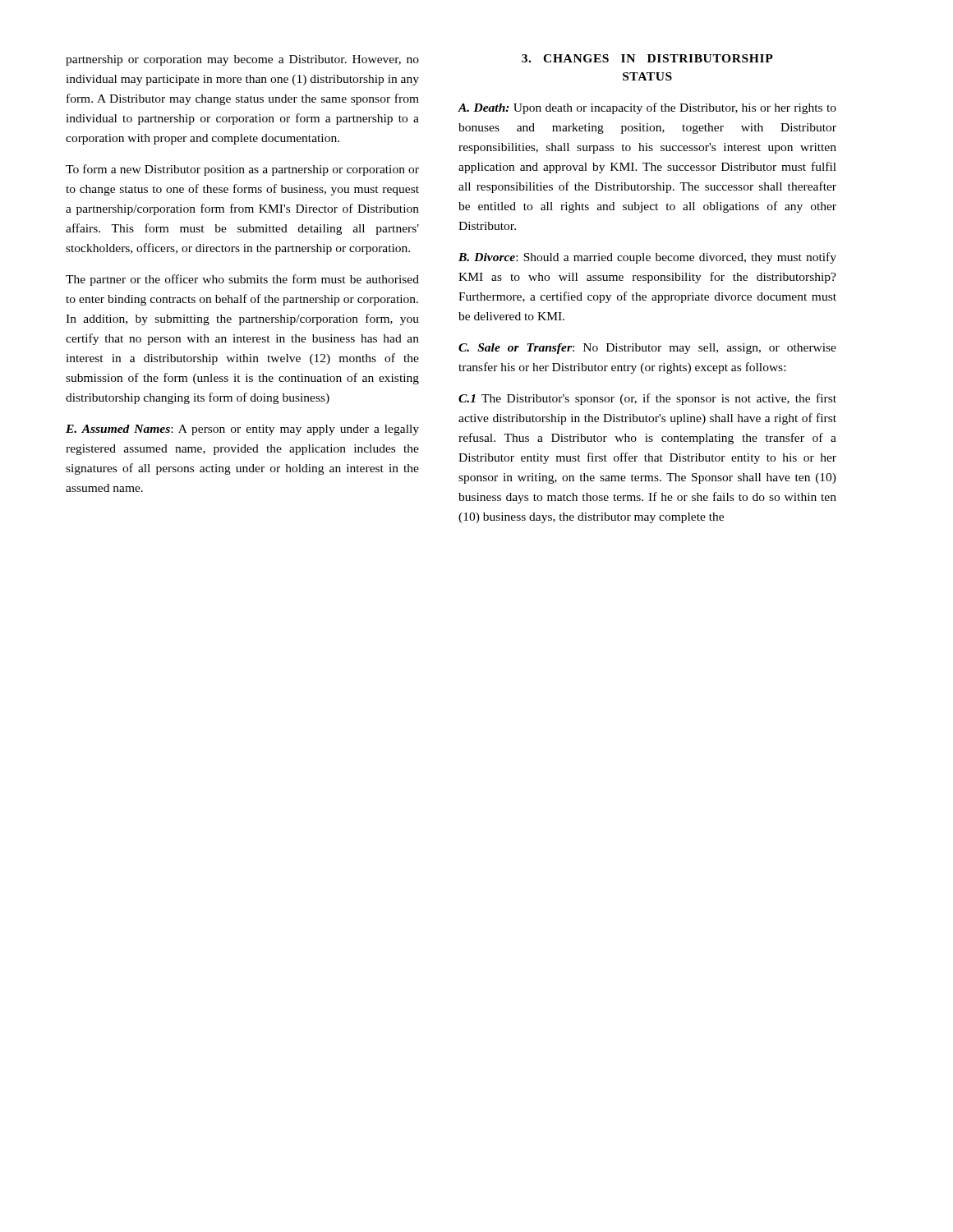
Task: Point to the element starting "B. Divorce: Should a married couple become"
Action: [647, 286]
